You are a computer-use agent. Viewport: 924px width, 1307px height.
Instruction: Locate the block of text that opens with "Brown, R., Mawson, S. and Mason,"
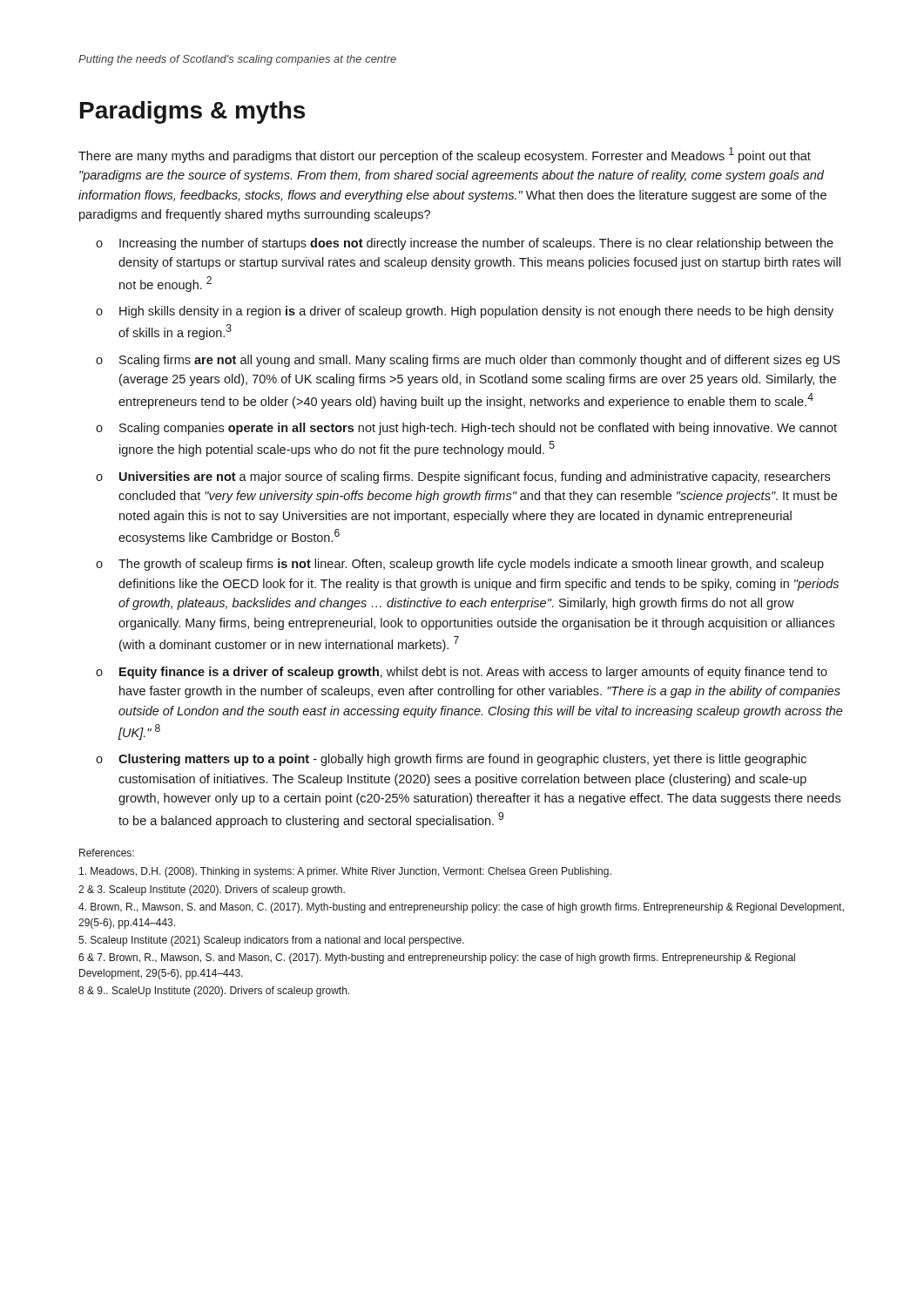click(x=461, y=915)
